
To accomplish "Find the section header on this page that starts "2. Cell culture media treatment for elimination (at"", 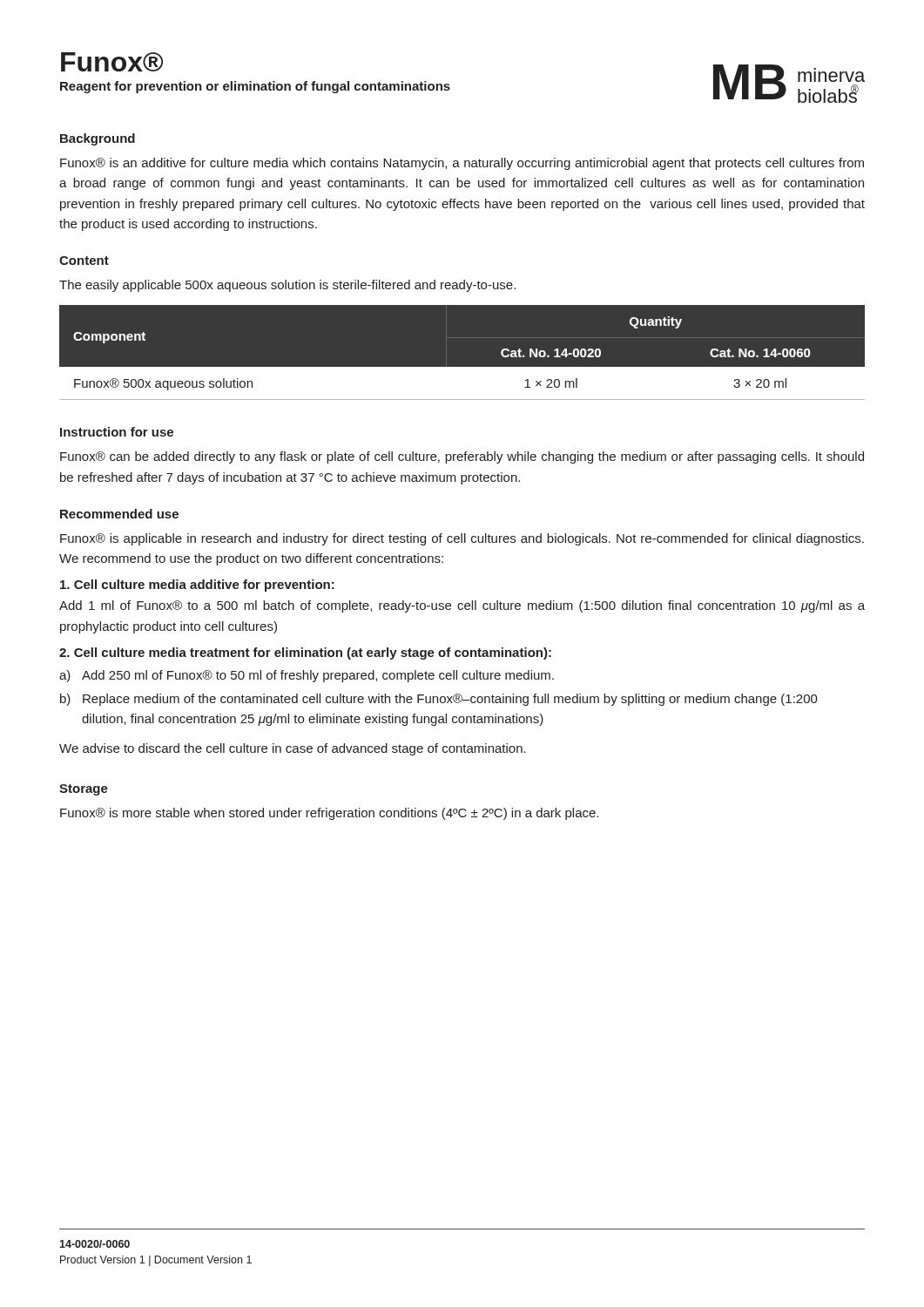I will click(x=306, y=652).
